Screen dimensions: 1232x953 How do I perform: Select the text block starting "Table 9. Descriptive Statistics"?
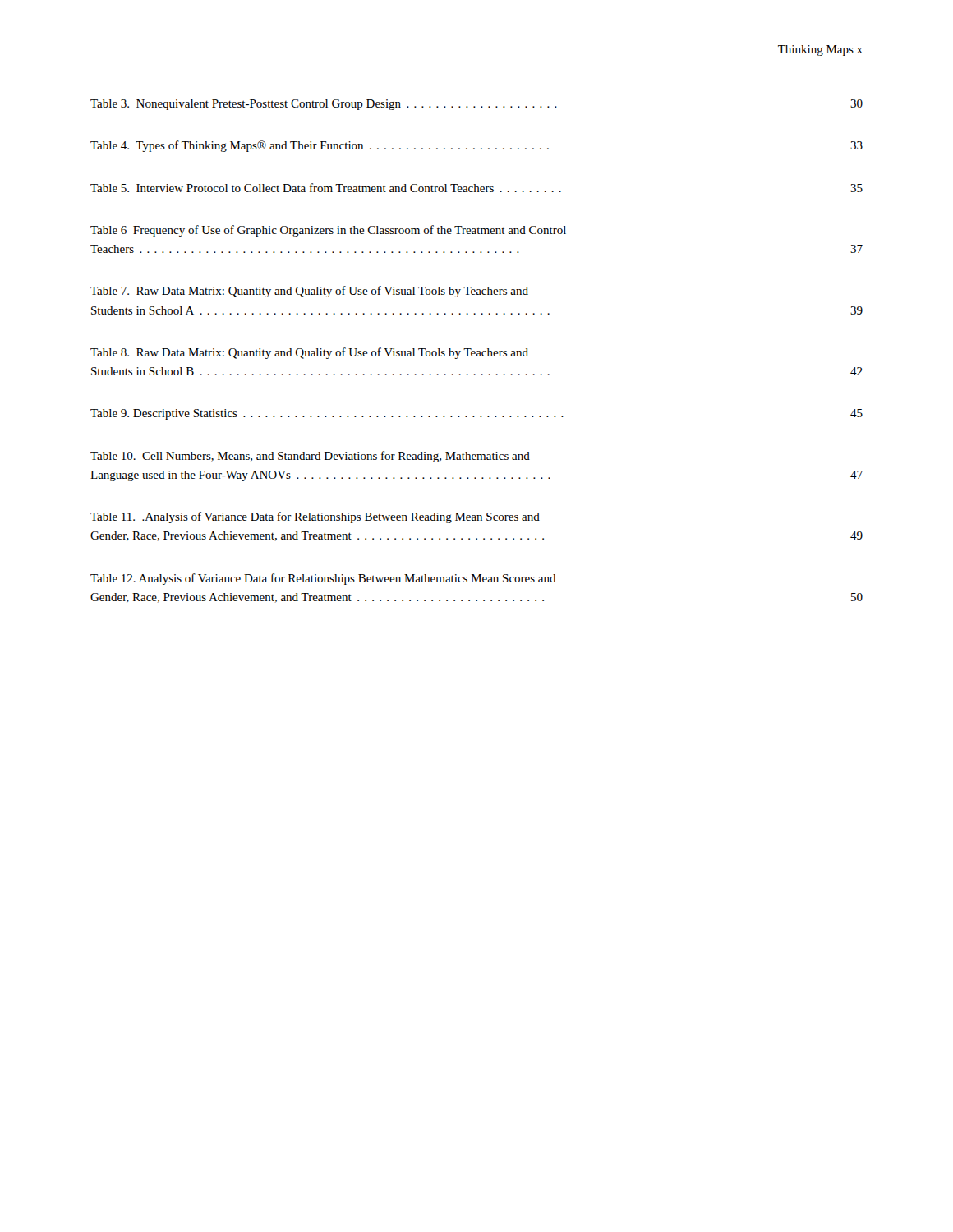[x=476, y=414]
